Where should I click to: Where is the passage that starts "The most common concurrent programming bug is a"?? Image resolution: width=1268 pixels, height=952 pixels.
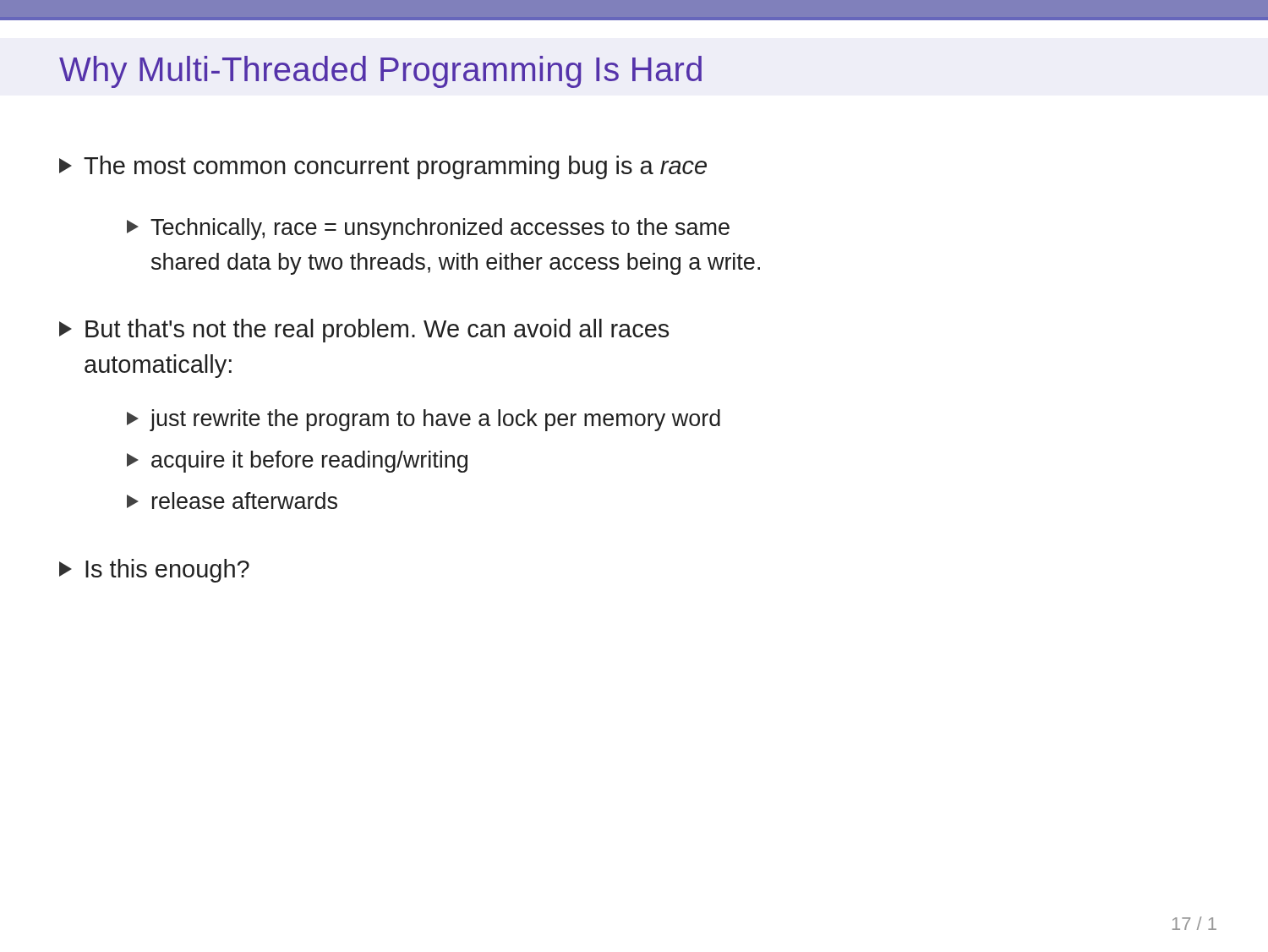coord(634,166)
